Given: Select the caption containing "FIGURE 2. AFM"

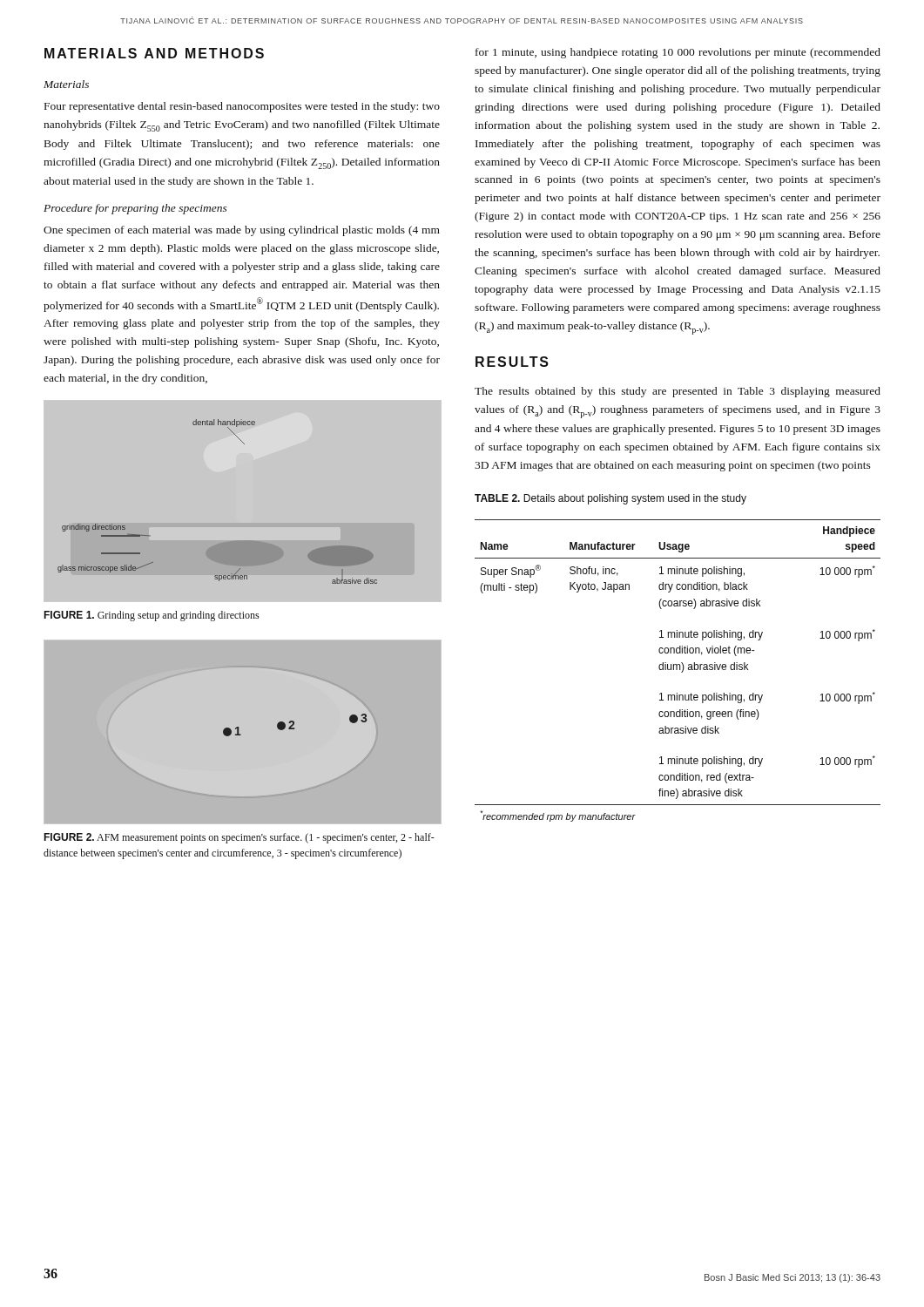Looking at the screenshot, I should coord(239,845).
